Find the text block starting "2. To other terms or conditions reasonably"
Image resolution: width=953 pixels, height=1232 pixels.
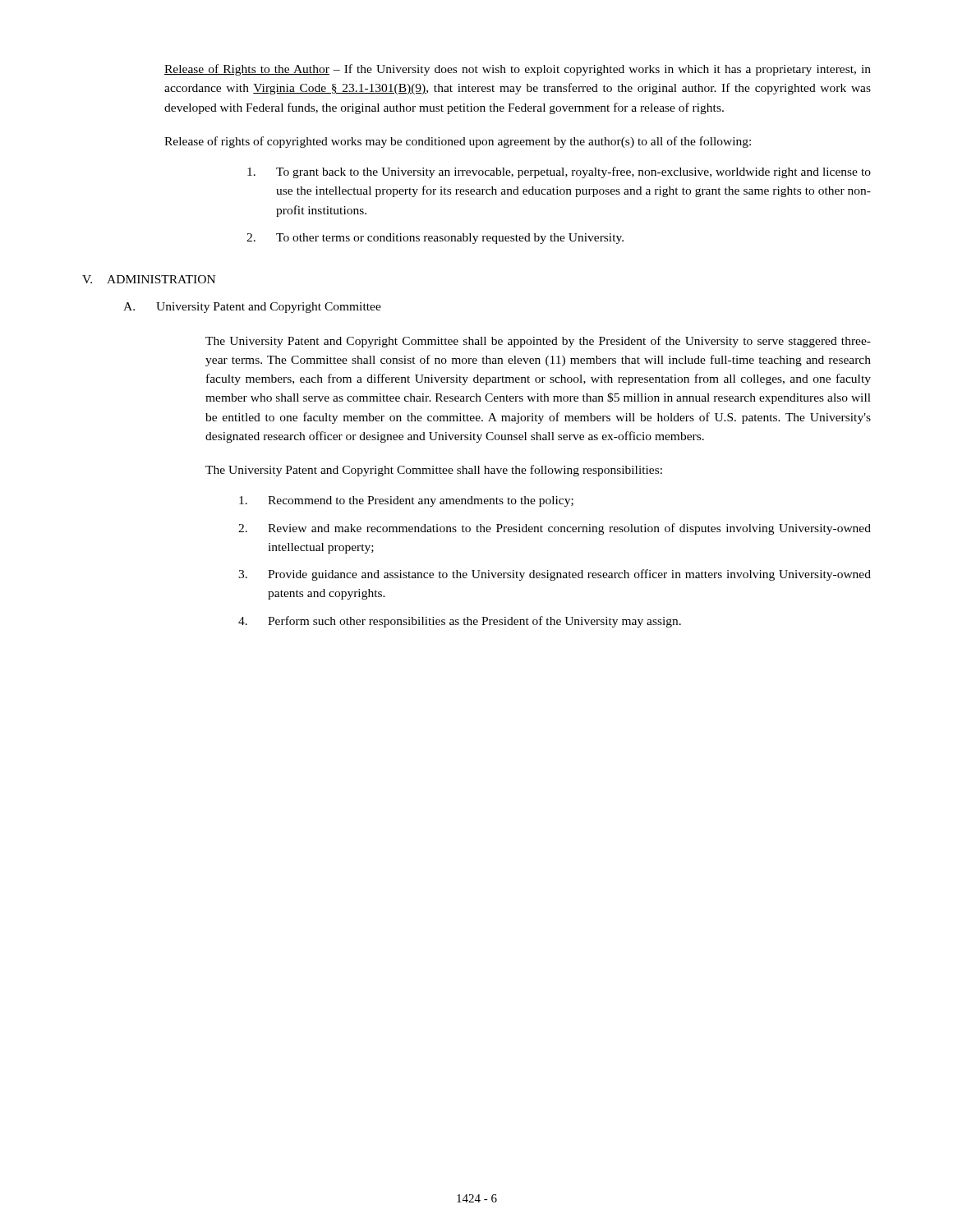pos(559,237)
